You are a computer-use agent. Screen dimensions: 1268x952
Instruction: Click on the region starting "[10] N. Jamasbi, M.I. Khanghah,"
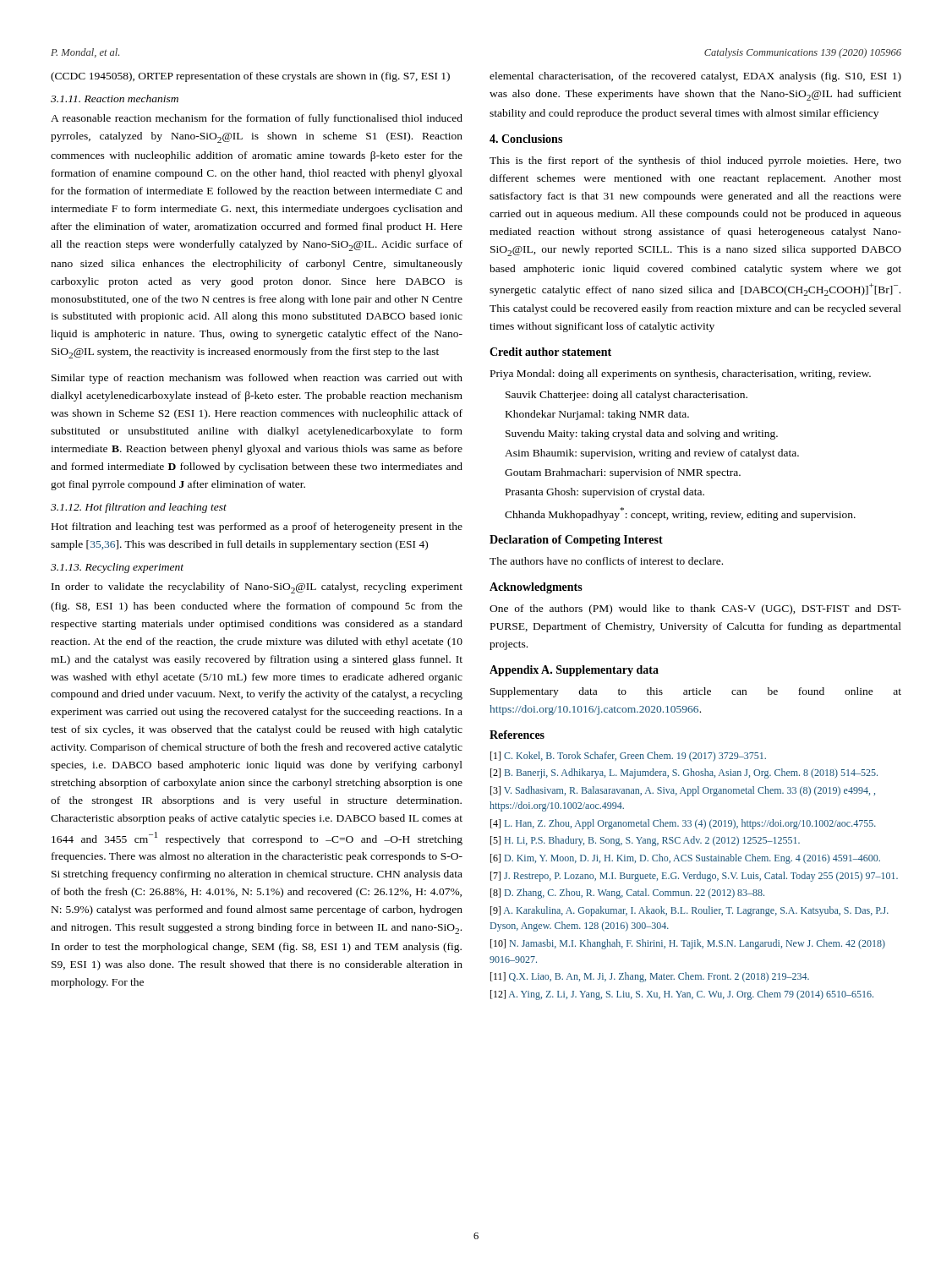[x=695, y=952]
